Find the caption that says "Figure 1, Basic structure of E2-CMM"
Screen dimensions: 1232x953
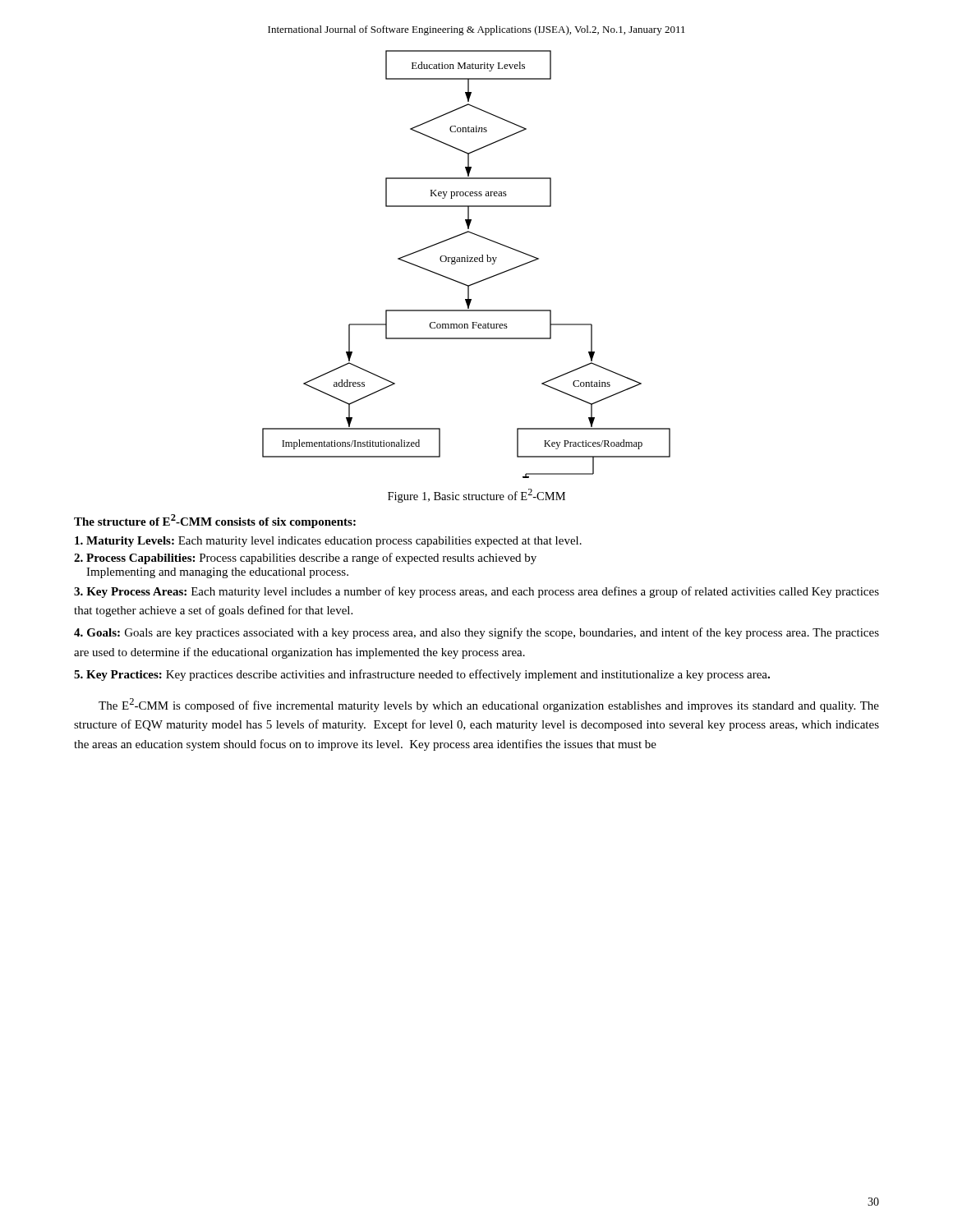tap(476, 494)
